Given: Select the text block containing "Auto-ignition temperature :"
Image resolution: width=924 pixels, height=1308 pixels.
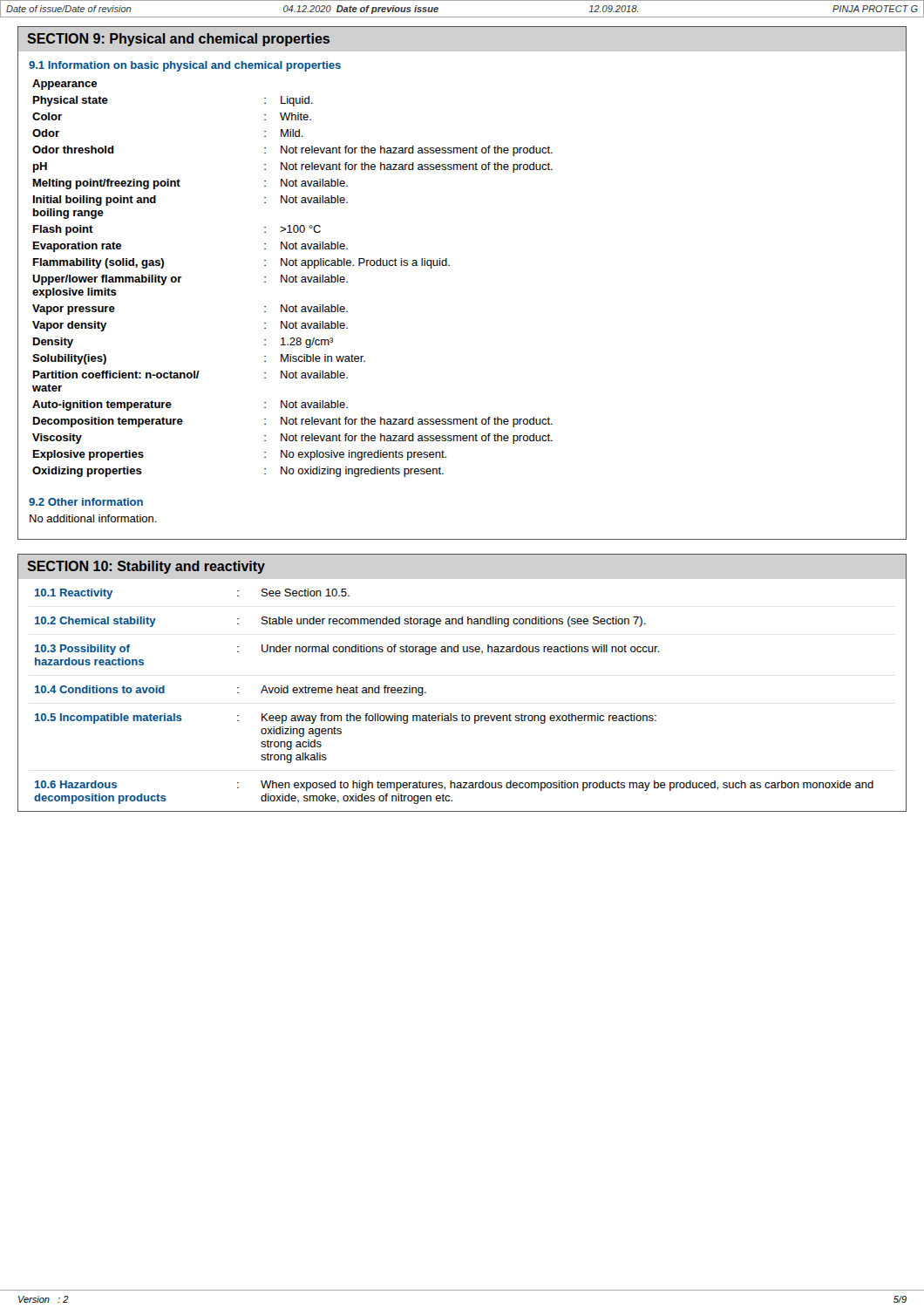Looking at the screenshot, I should coord(101,405).
